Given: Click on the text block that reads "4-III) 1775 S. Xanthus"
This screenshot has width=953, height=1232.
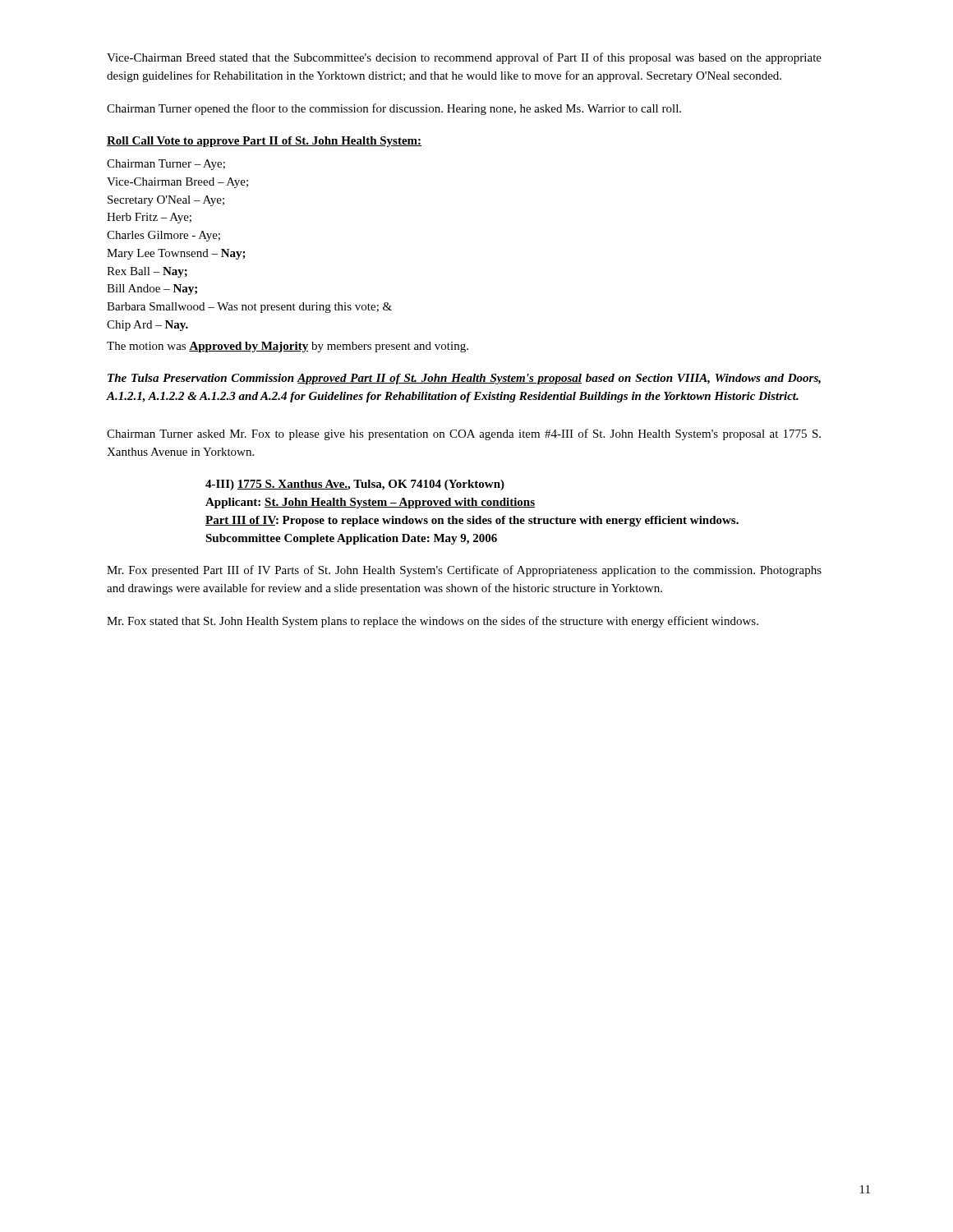Looking at the screenshot, I should pos(472,511).
